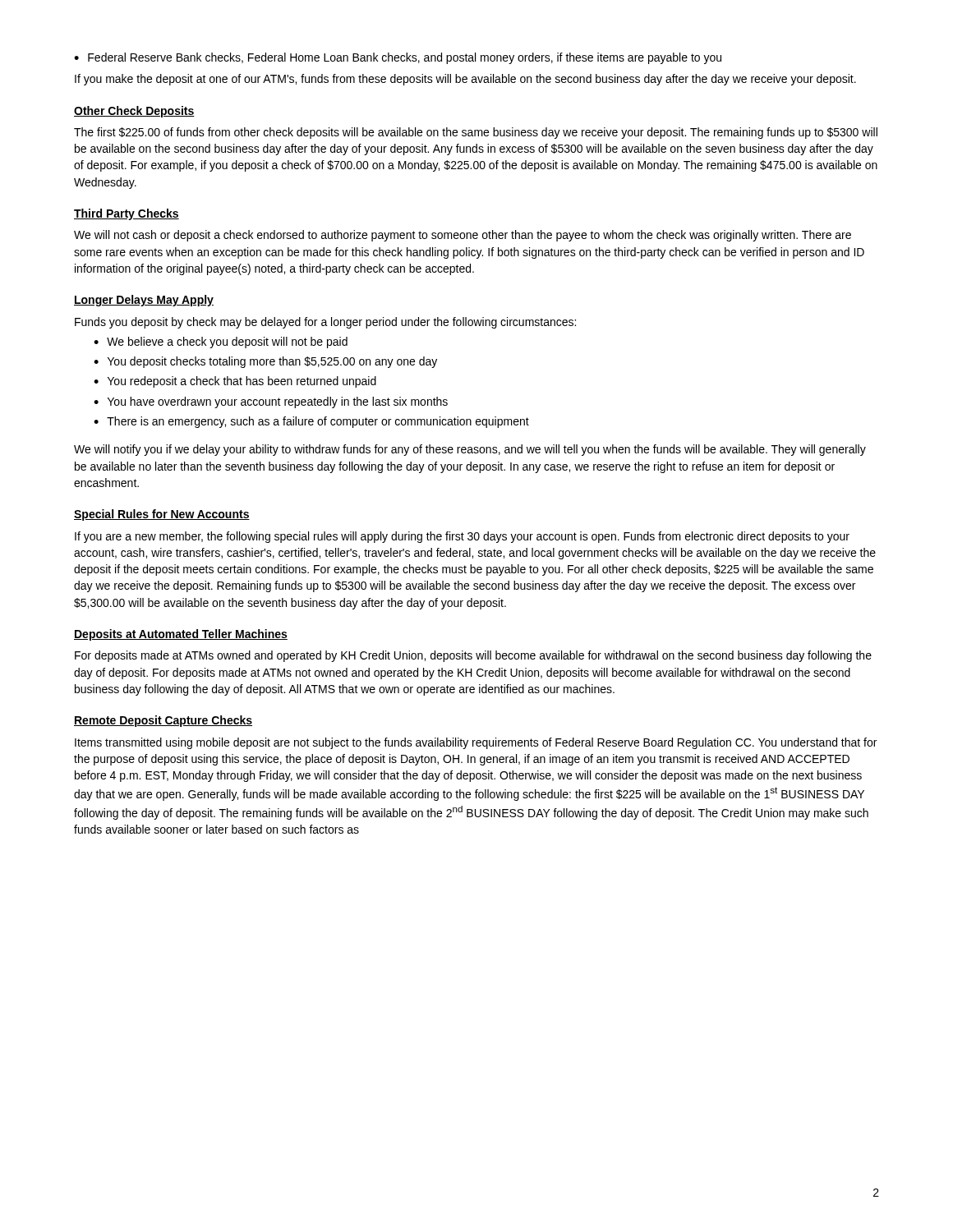This screenshot has height=1232, width=953.
Task: Locate the section header containing "Other Check Deposits"
Action: coord(134,111)
